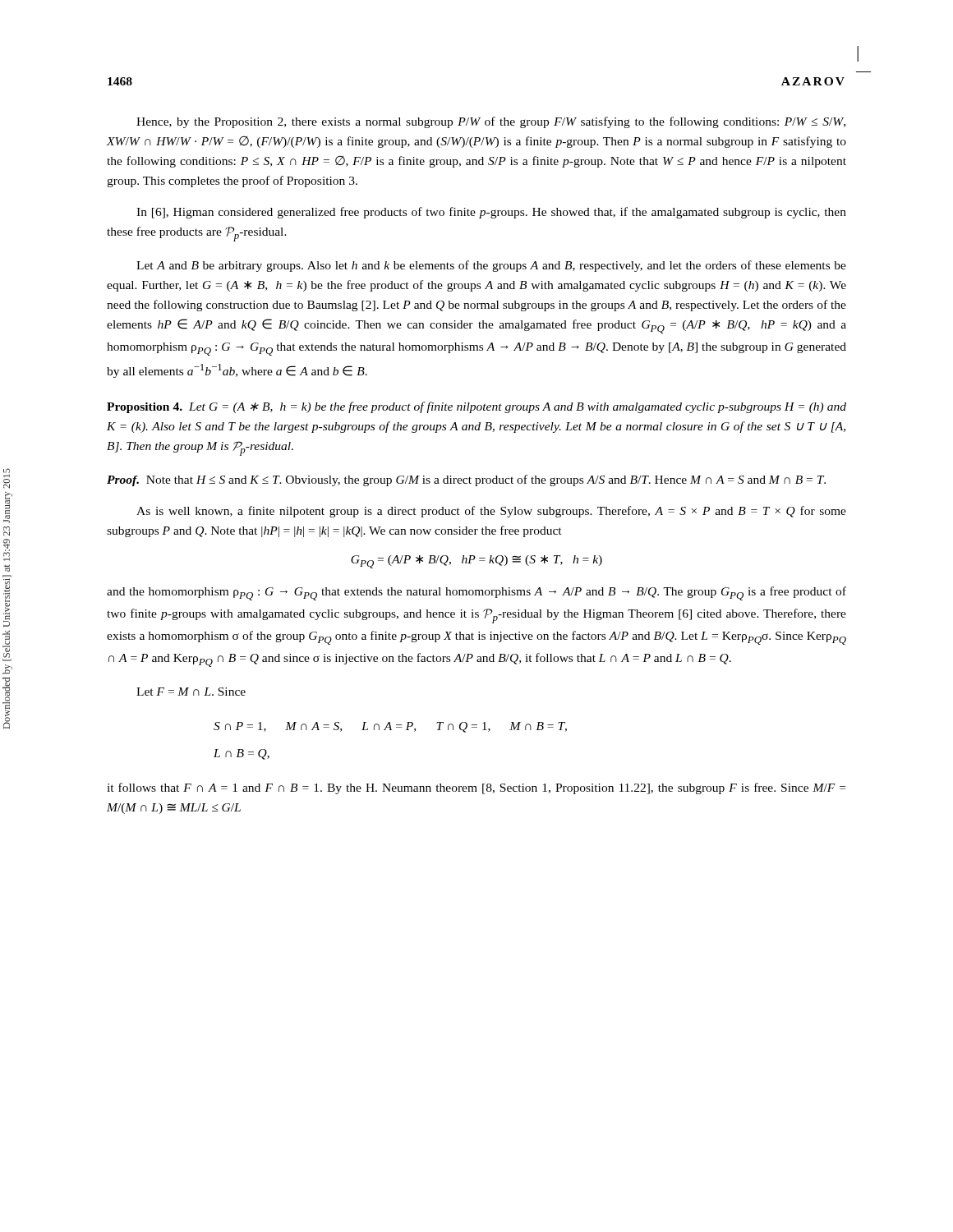
Task: Find the text block with the text "Let A and B be arbitrary"
Action: pos(476,318)
